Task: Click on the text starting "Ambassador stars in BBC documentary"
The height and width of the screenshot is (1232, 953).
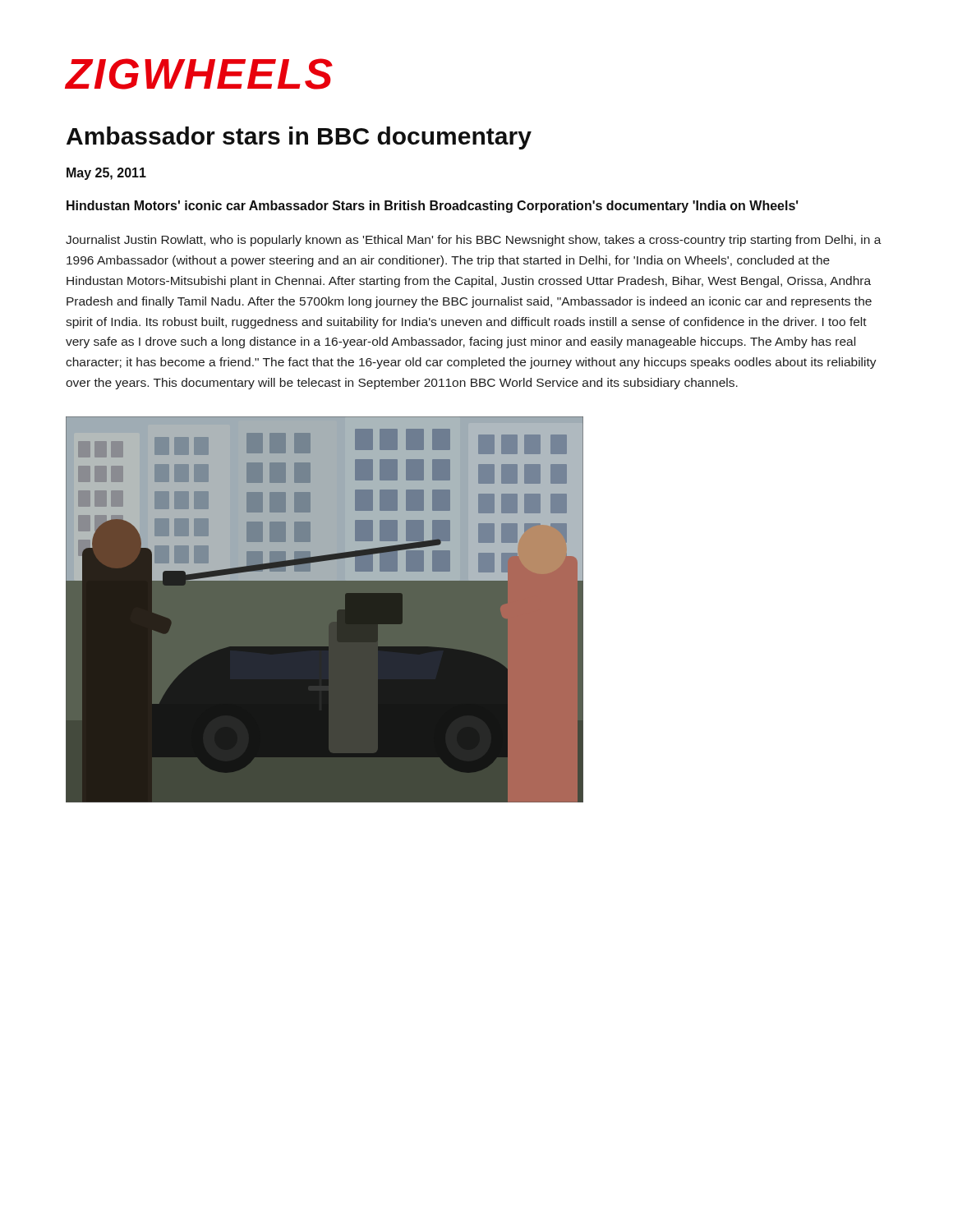Action: [x=299, y=136]
